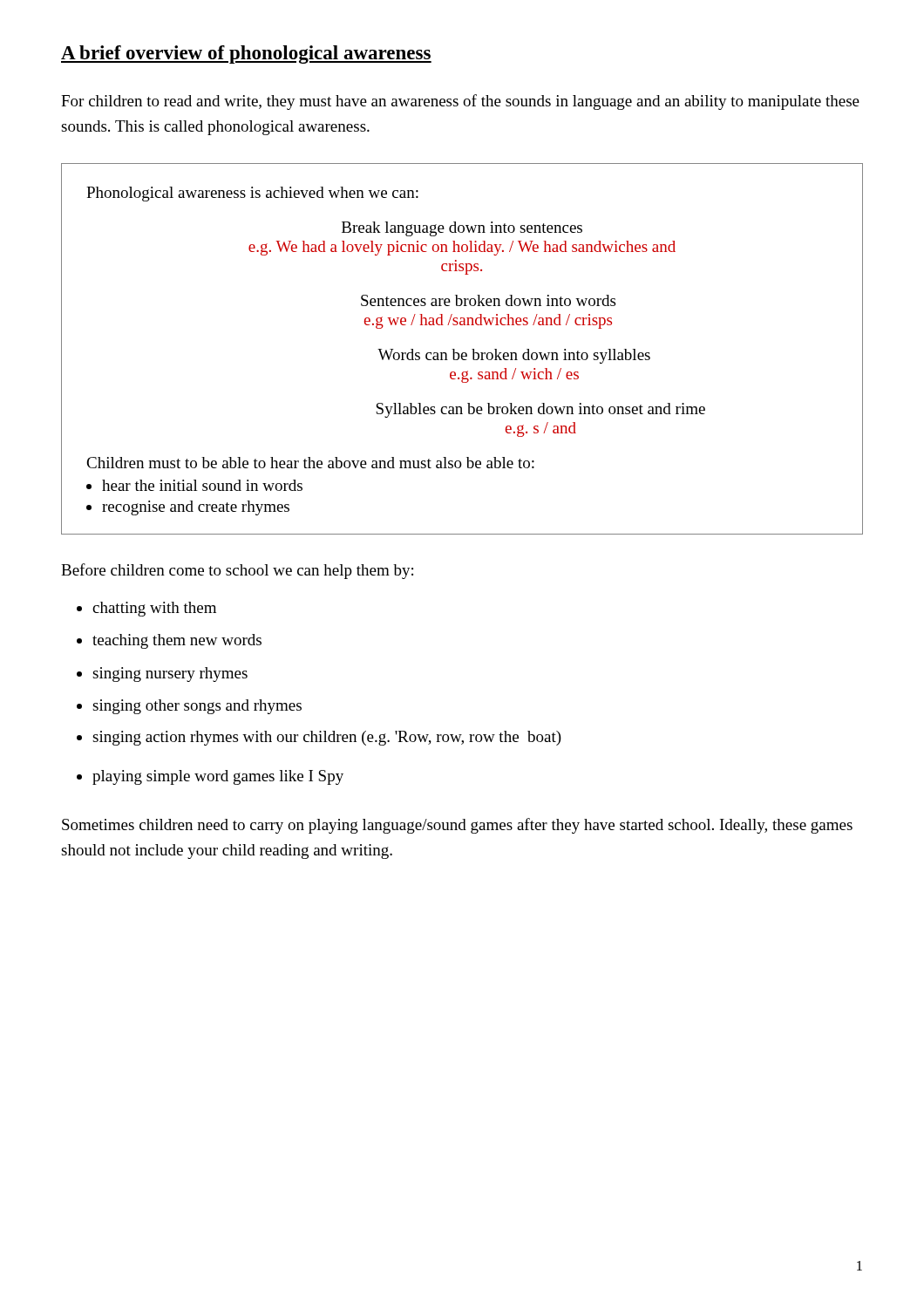Point to "A brief overview of phonological awareness"

tap(246, 53)
